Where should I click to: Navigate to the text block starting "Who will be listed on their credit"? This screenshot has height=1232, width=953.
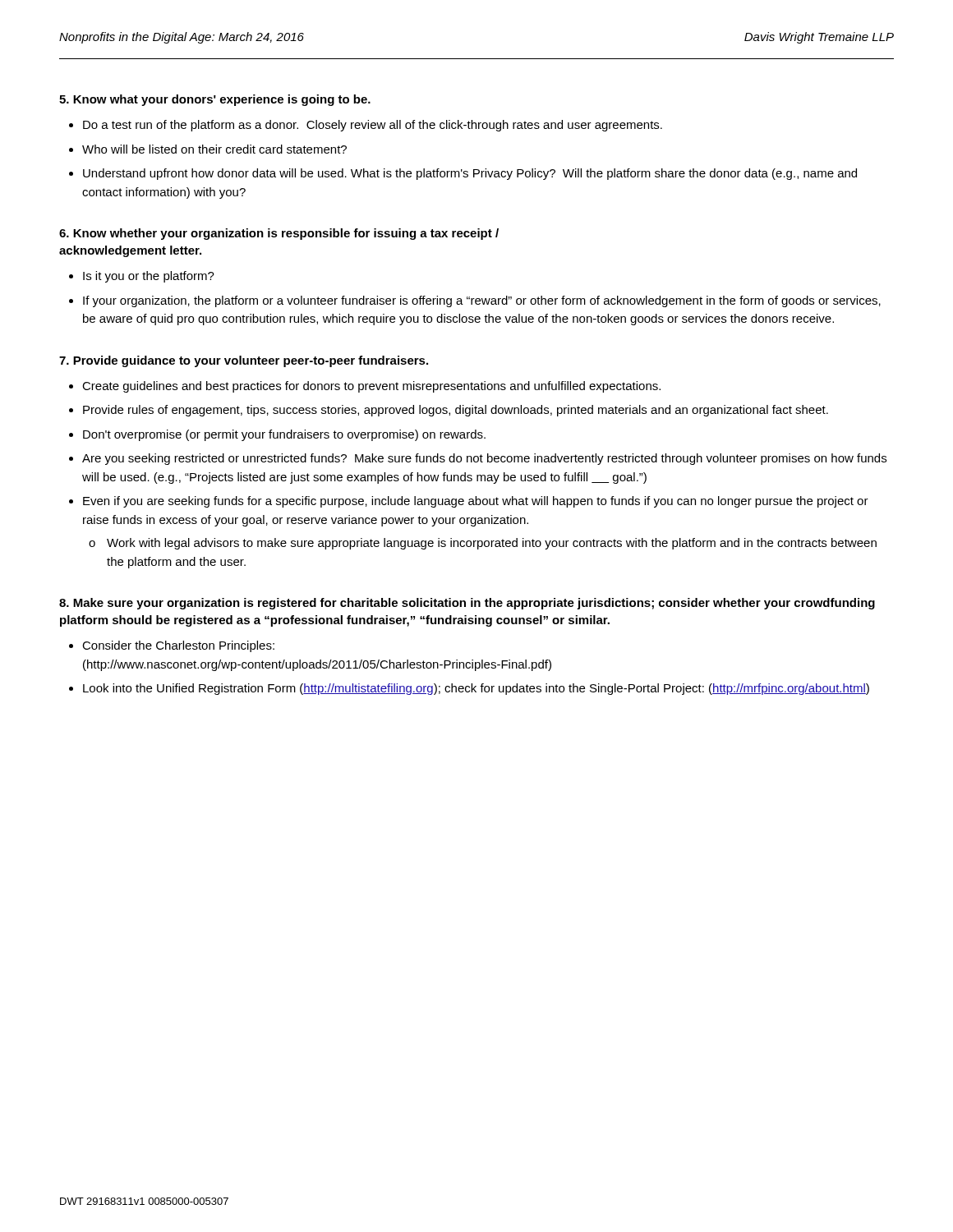click(x=215, y=149)
